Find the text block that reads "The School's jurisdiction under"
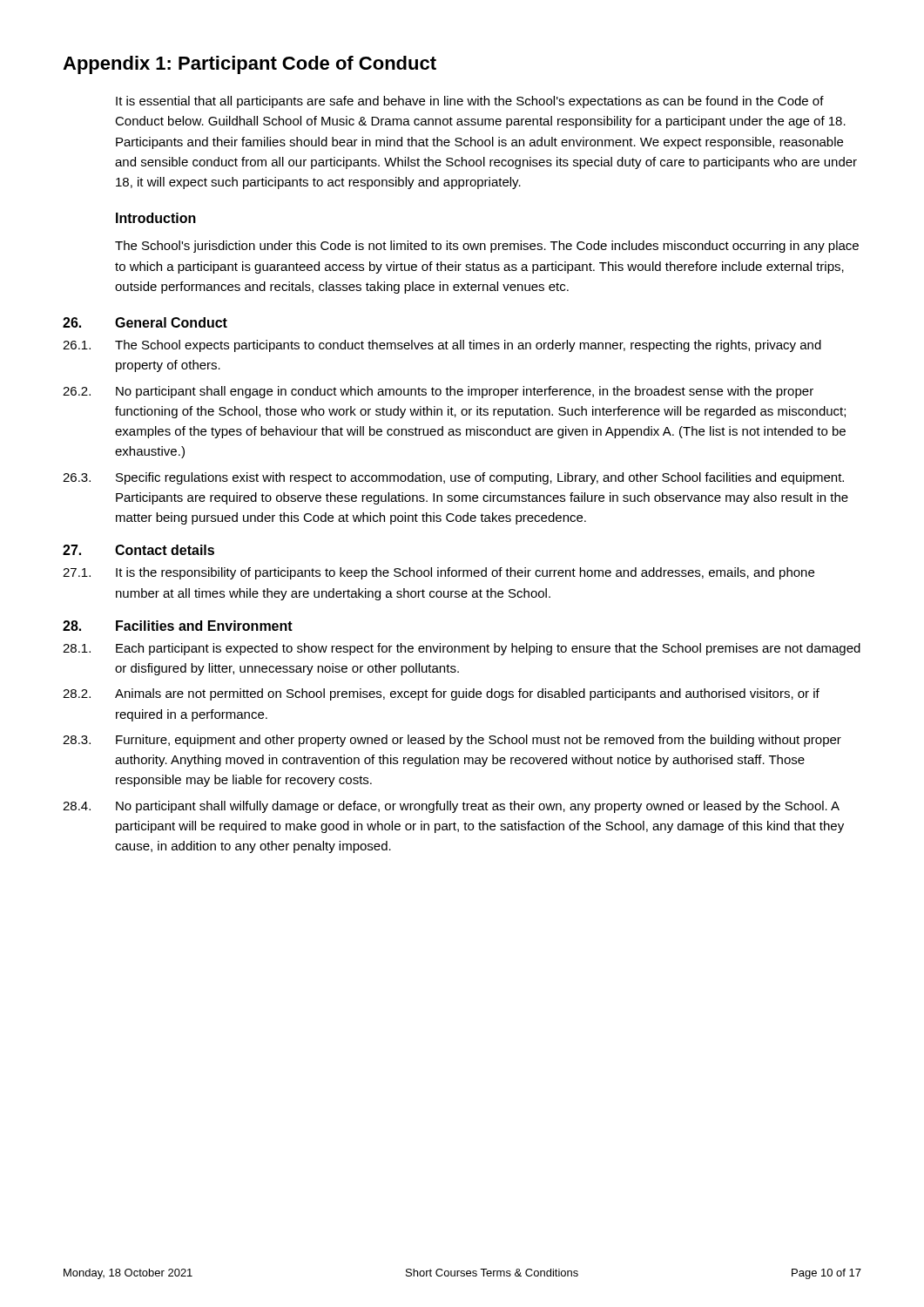 (x=487, y=266)
